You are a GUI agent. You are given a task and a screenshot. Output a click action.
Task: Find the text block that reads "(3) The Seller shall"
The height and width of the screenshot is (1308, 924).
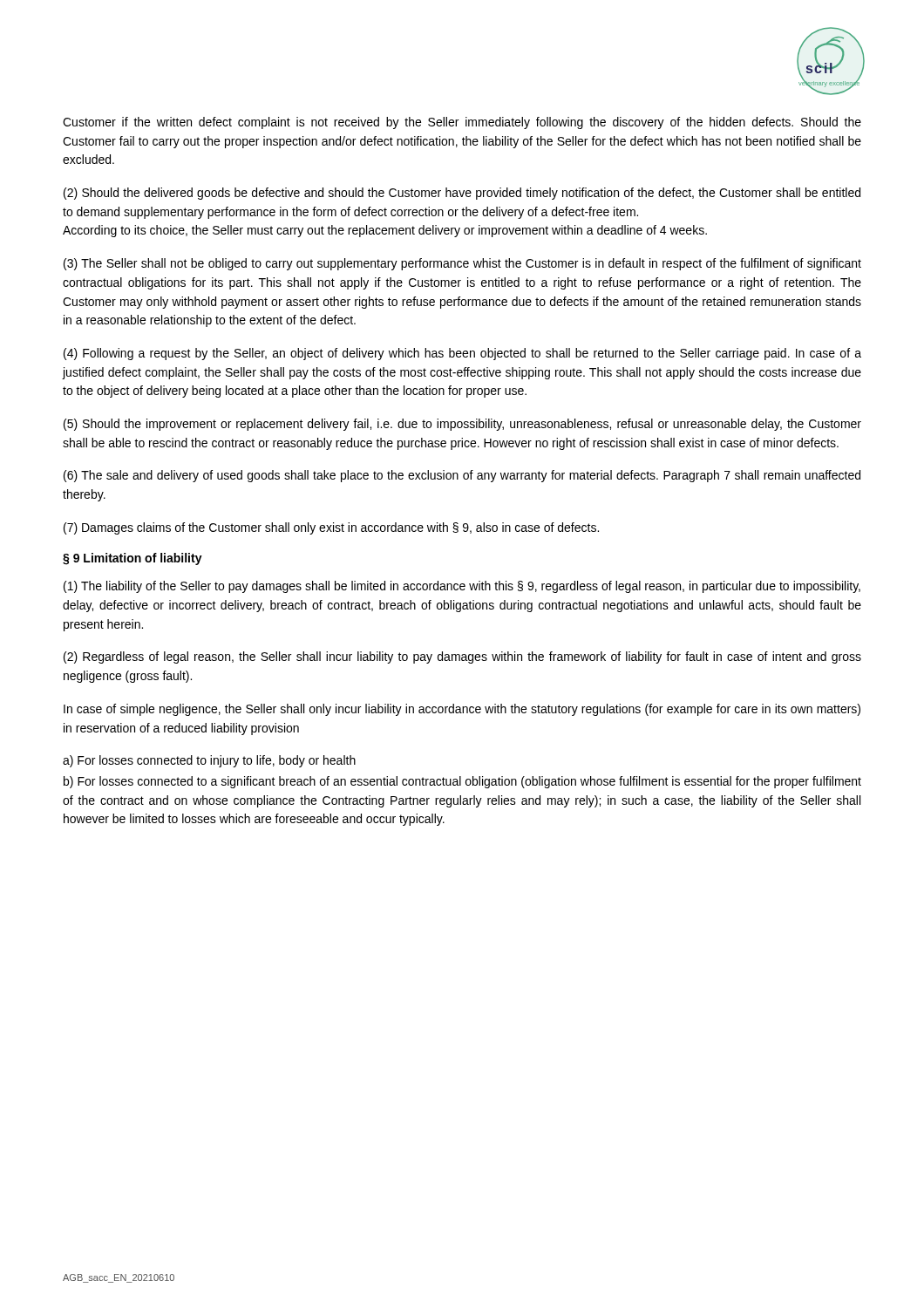tap(462, 292)
